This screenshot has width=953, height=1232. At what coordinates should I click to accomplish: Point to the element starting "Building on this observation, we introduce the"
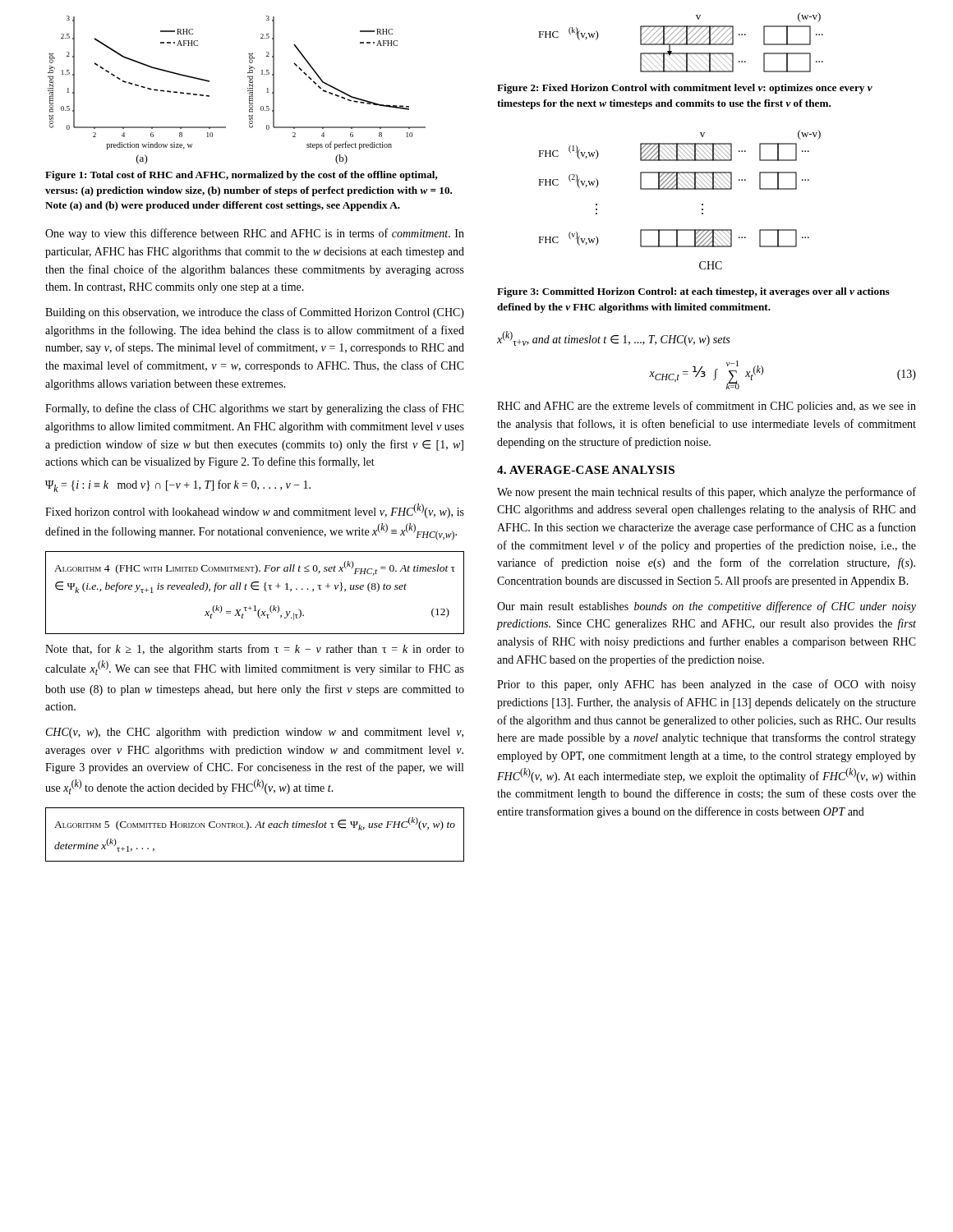[x=255, y=348]
